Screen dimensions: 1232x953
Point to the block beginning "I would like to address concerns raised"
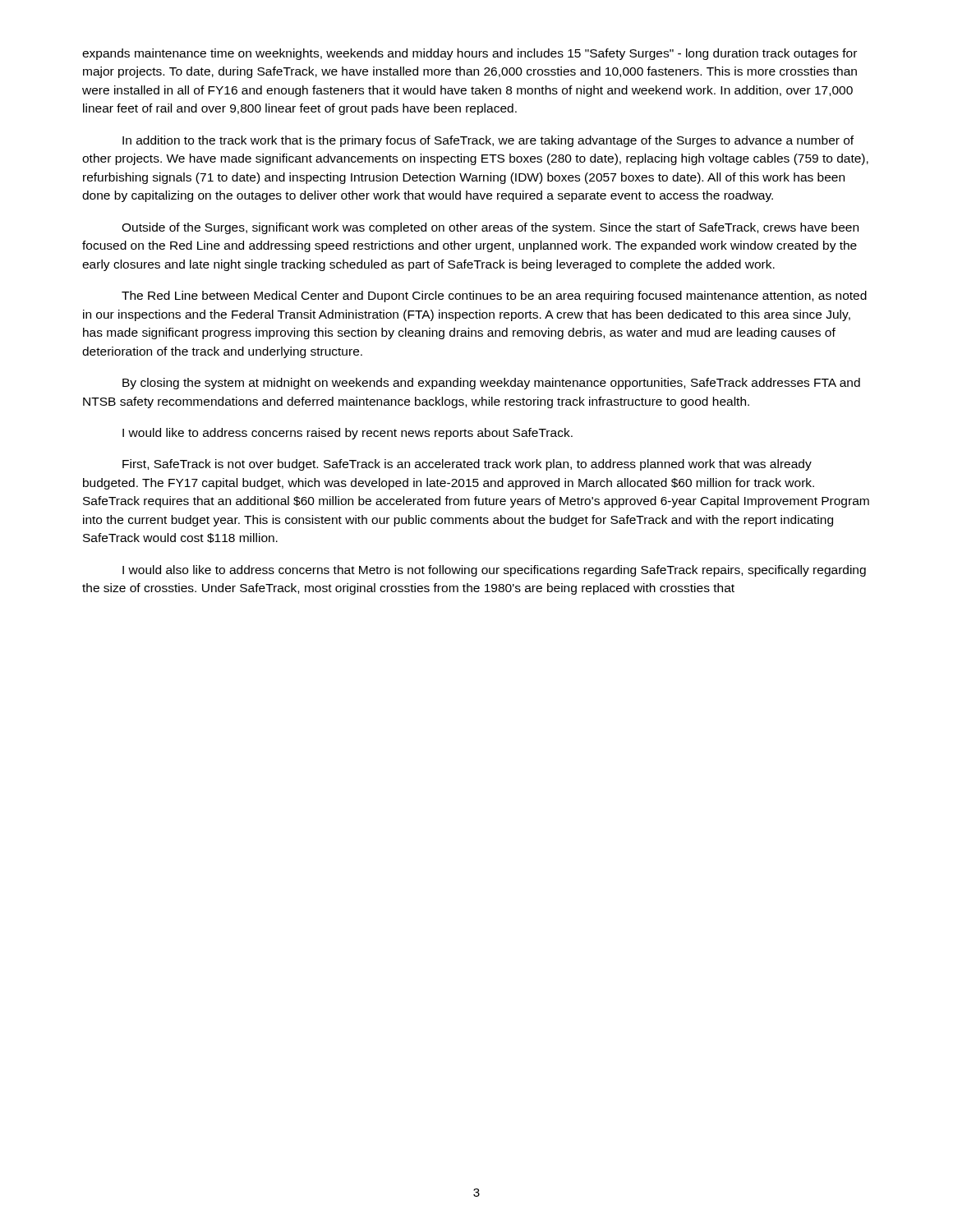click(x=348, y=432)
